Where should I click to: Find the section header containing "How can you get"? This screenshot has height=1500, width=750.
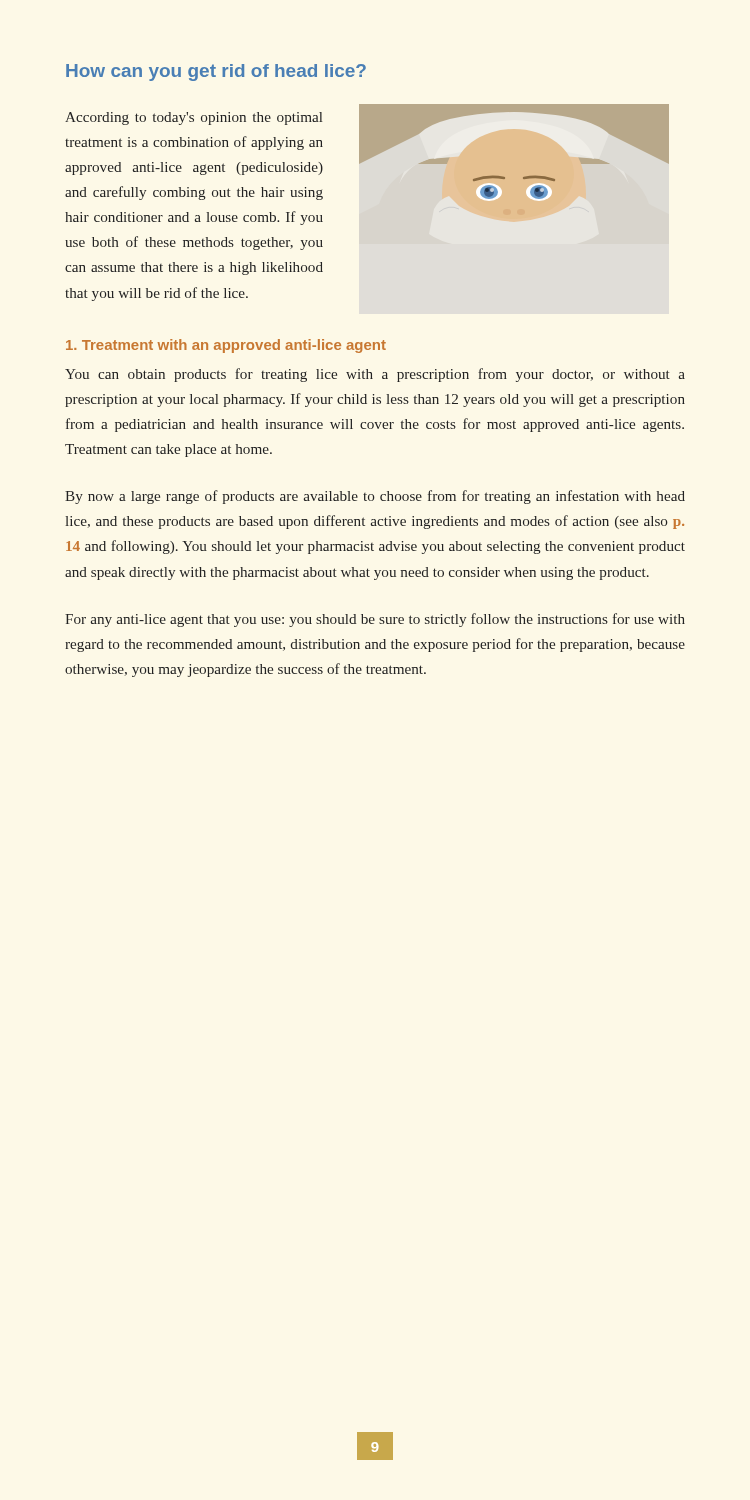coord(216,70)
